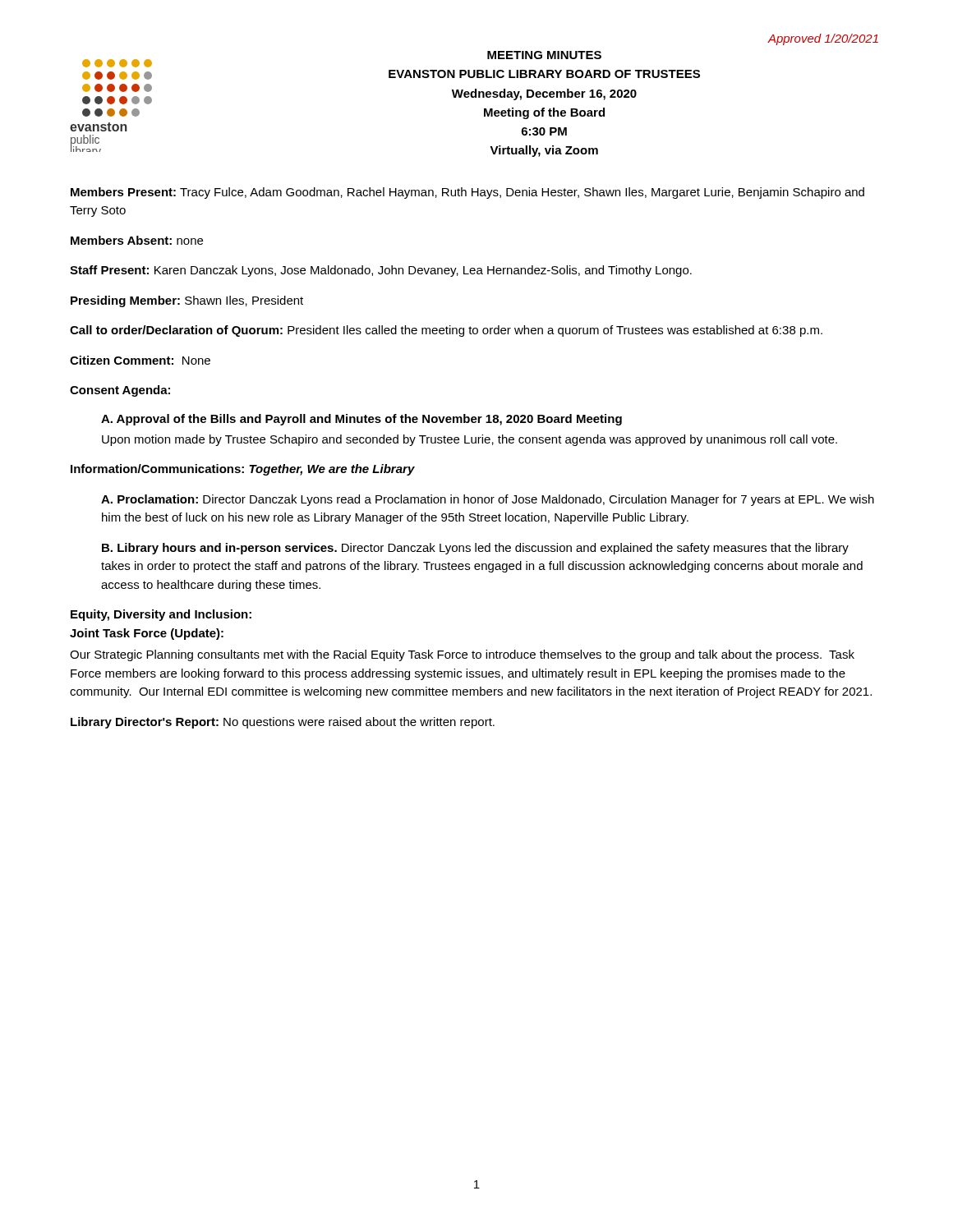Viewport: 953px width, 1232px height.
Task: Find the text starting "Consent Agenda:"
Action: tap(120, 391)
